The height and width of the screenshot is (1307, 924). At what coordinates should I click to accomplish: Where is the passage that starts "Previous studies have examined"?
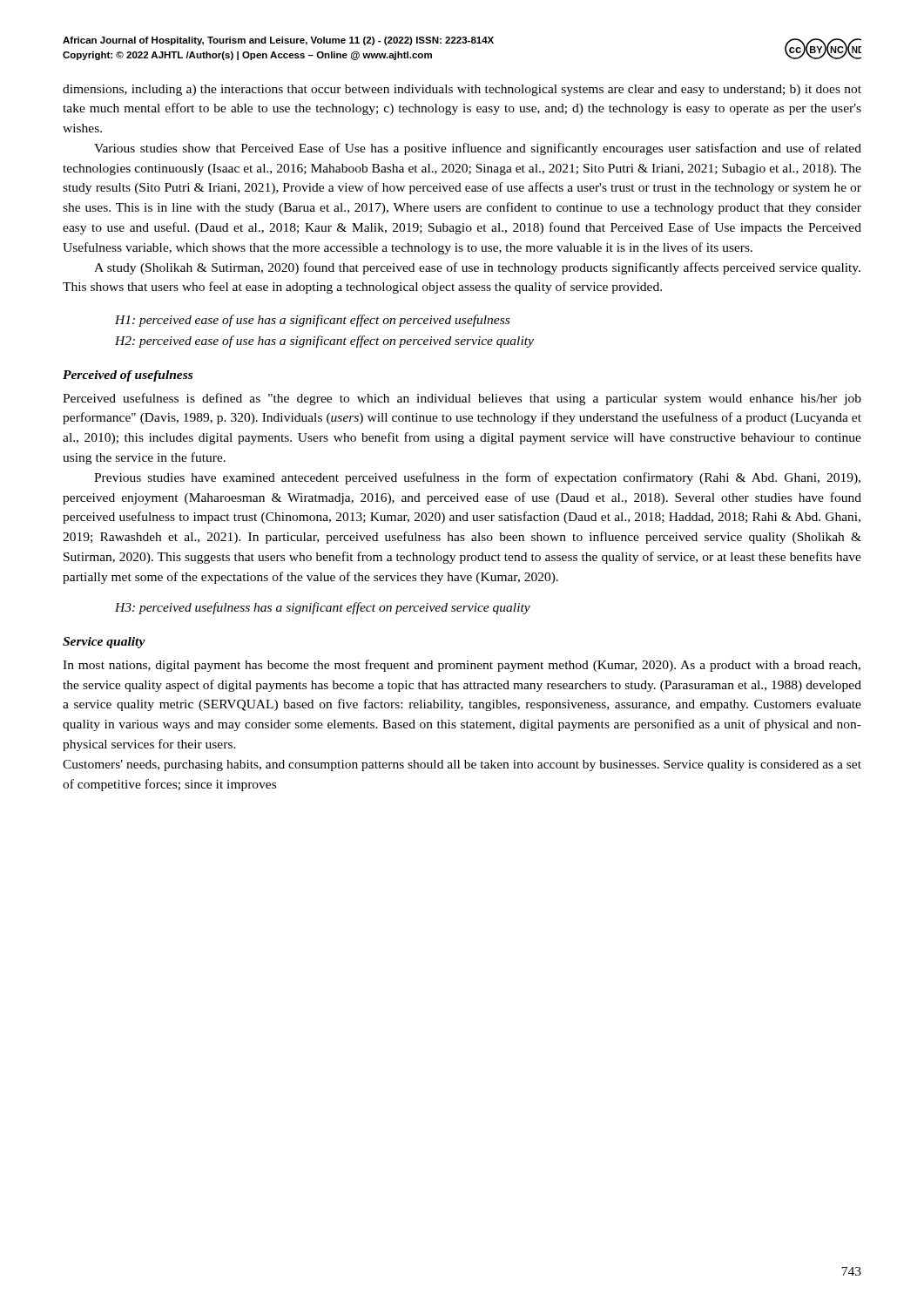(462, 527)
